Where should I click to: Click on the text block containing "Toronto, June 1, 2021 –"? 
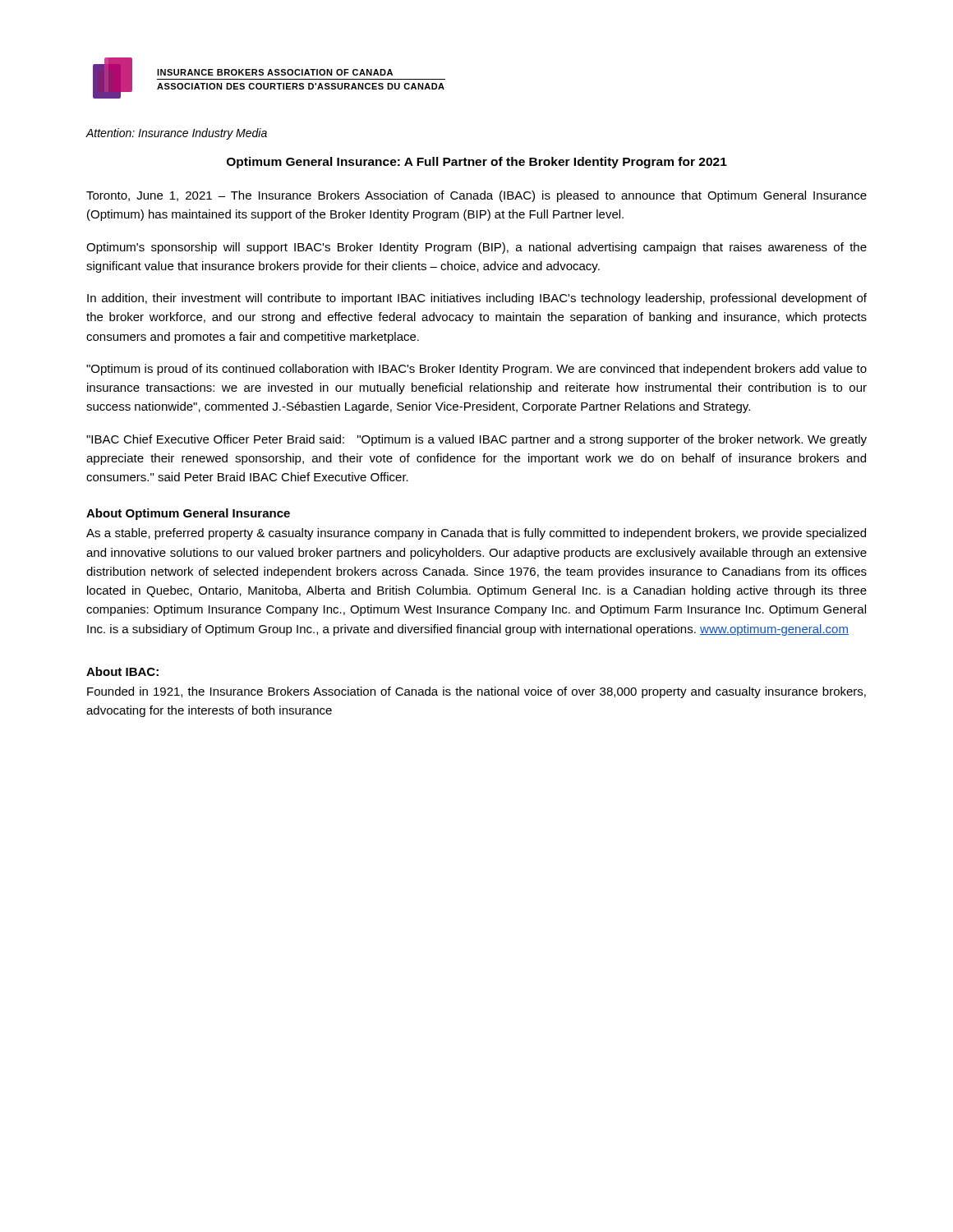click(x=476, y=205)
